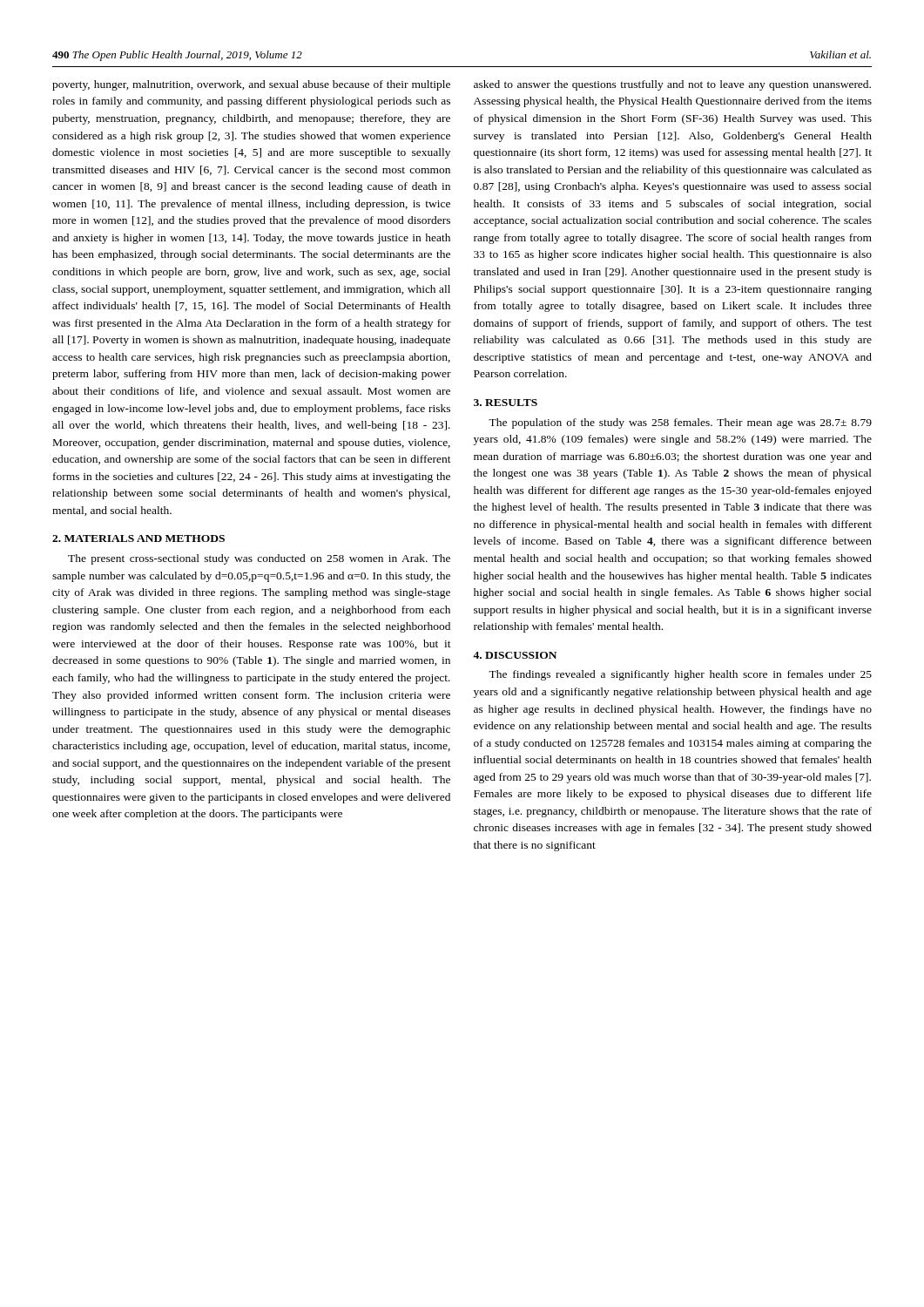
Task: Click on the text starting "2. MATERIALS AND METHODS"
Action: coord(139,538)
